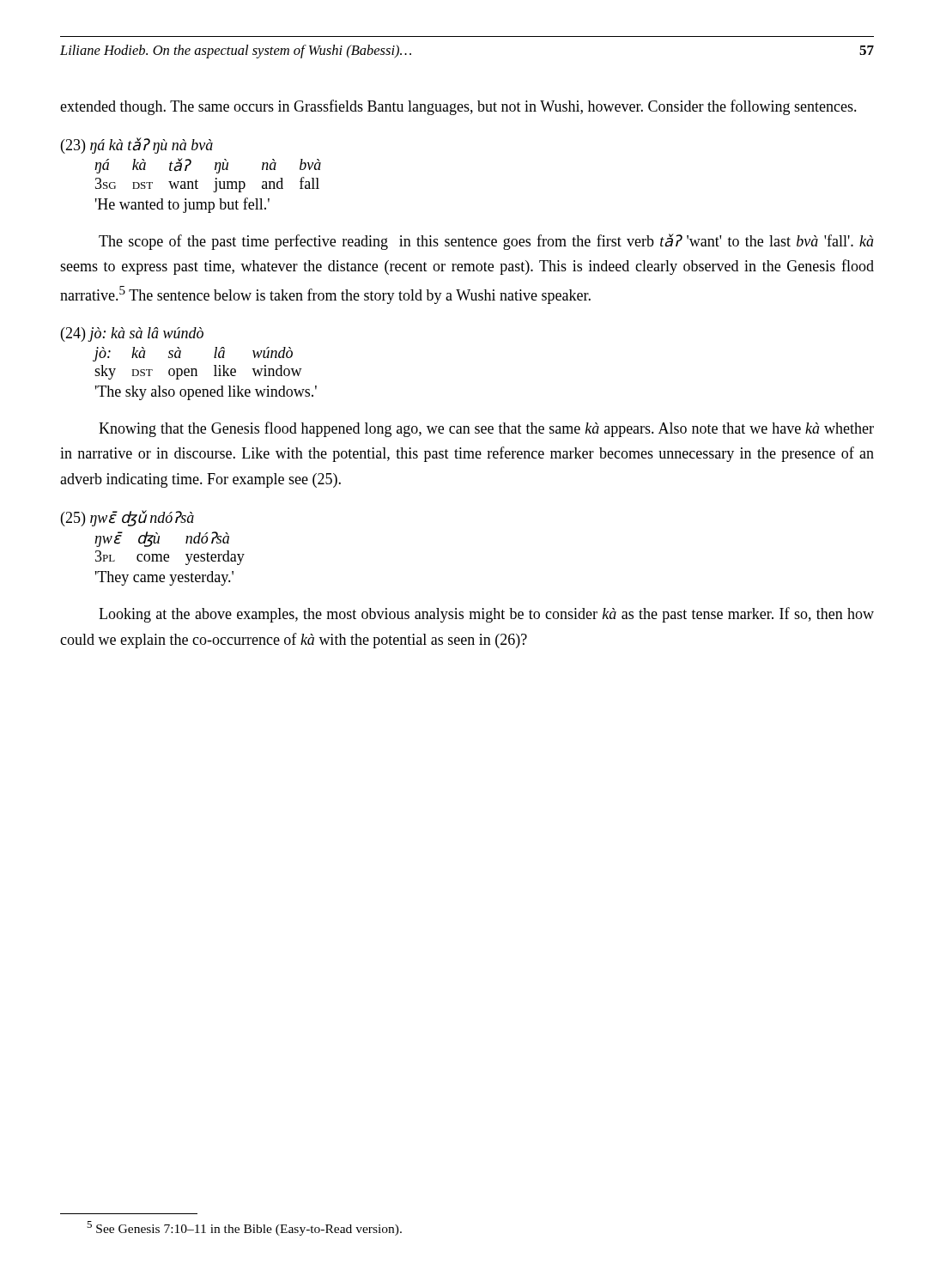Locate the text block containing "(25) ŋwɛ̄ ʤǔ ndóʔsà ŋwɛ̄ ʤù"
The image size is (934, 1288).
pos(127,518)
